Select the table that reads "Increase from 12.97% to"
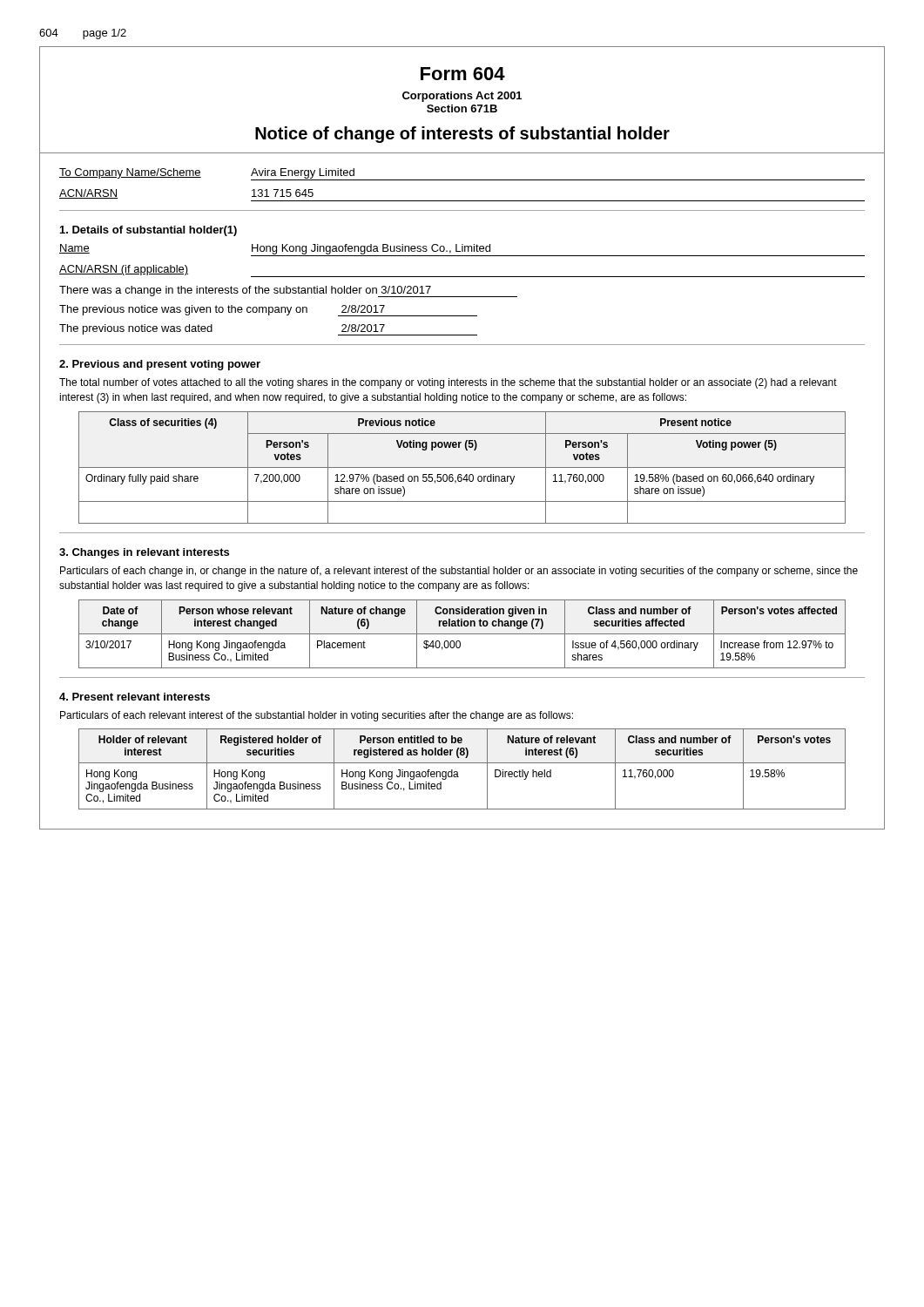The width and height of the screenshot is (924, 1307). click(x=462, y=634)
